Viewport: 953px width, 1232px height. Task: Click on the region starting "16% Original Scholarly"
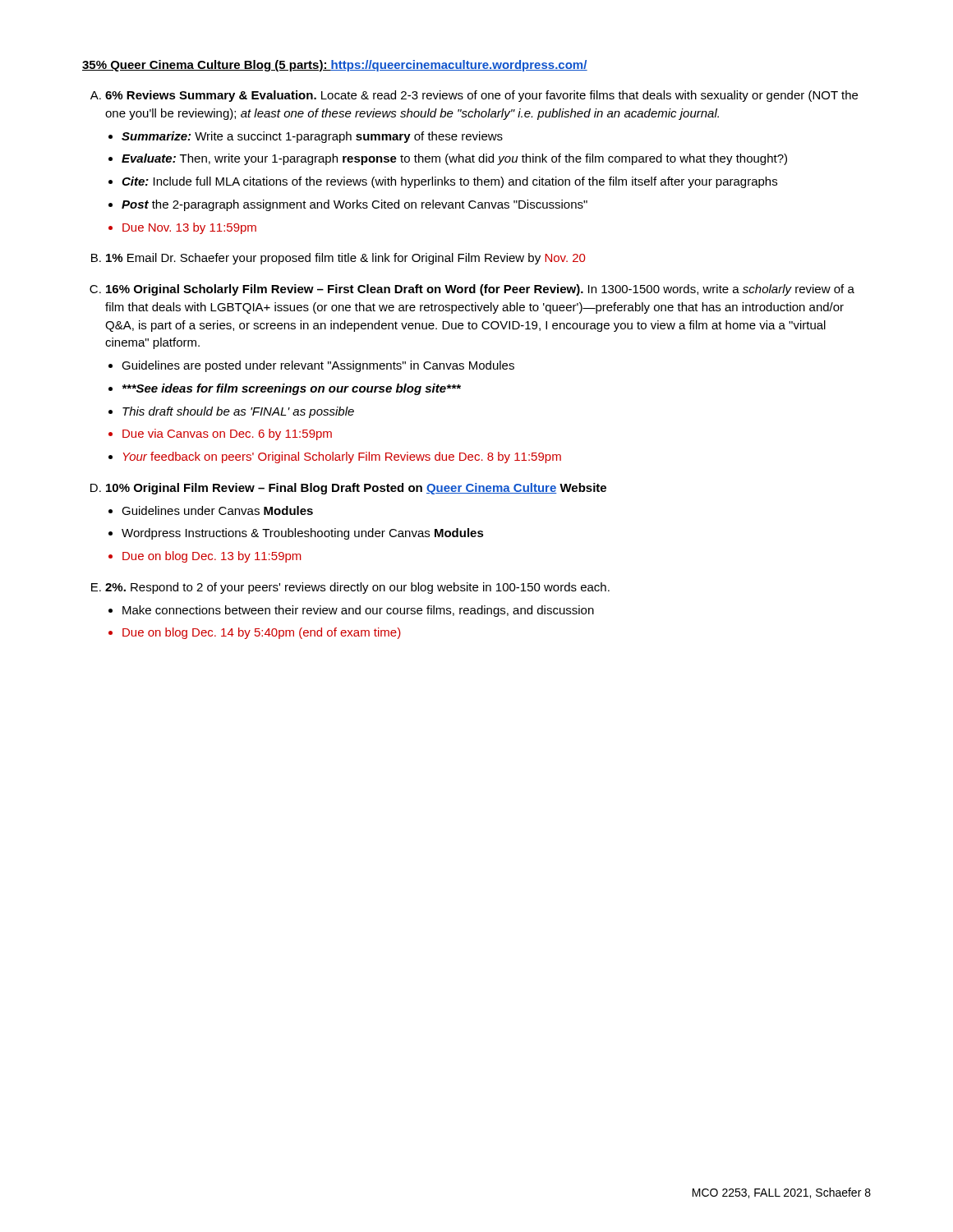(488, 374)
